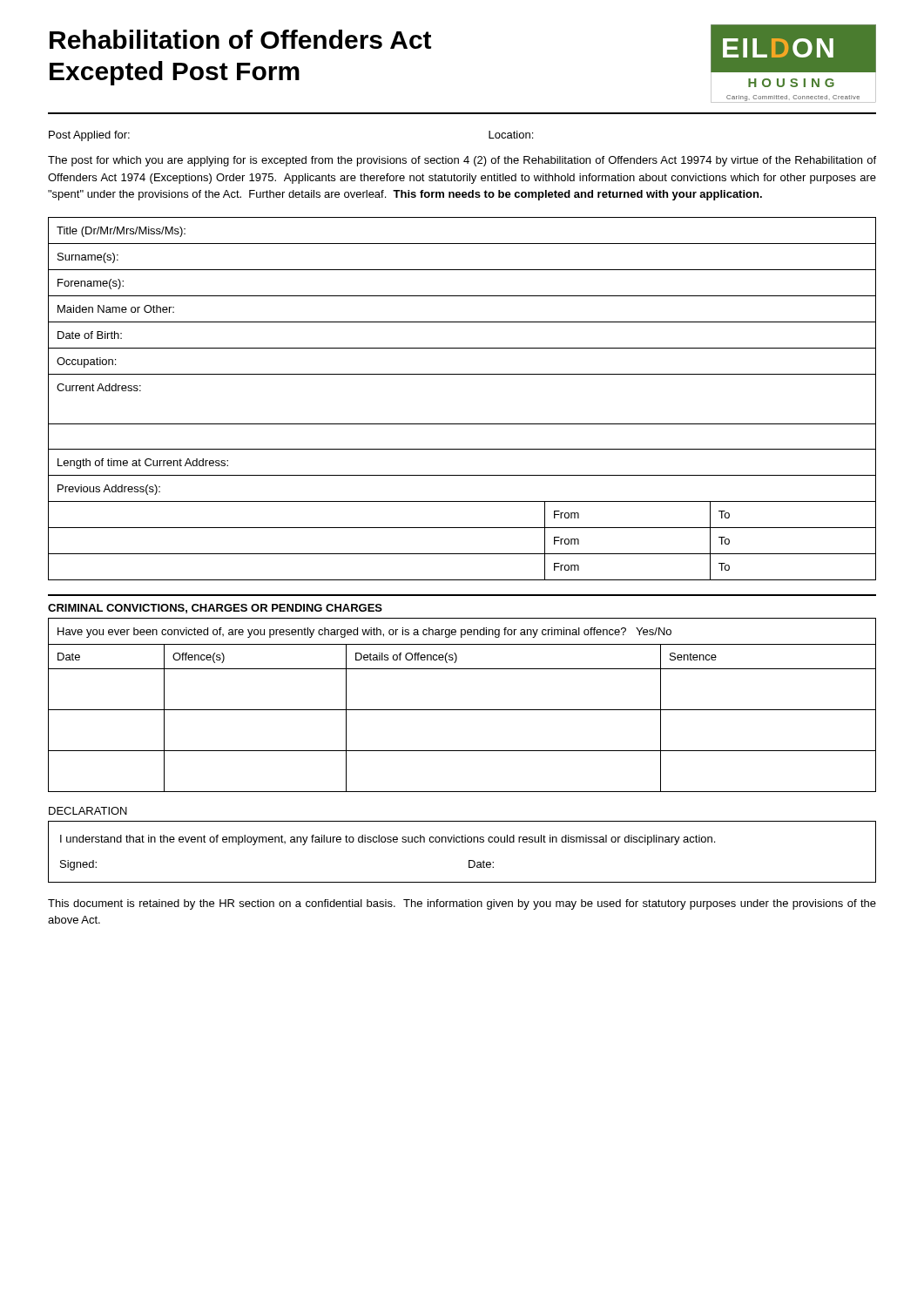Image resolution: width=924 pixels, height=1307 pixels.
Task: Locate the passage starting "I understand that"
Action: 462,851
